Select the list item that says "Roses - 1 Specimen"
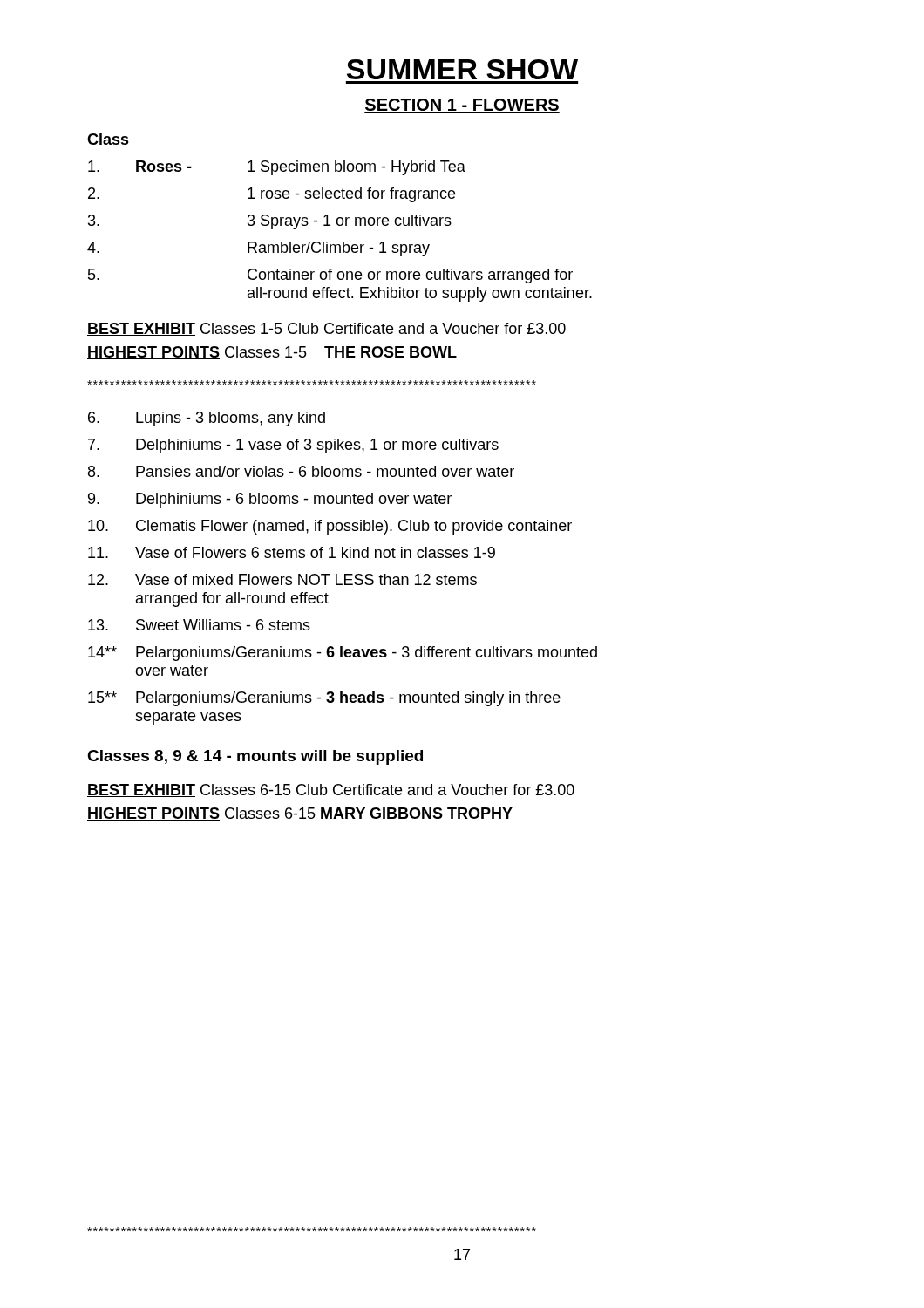This screenshot has height=1308, width=924. coord(462,167)
